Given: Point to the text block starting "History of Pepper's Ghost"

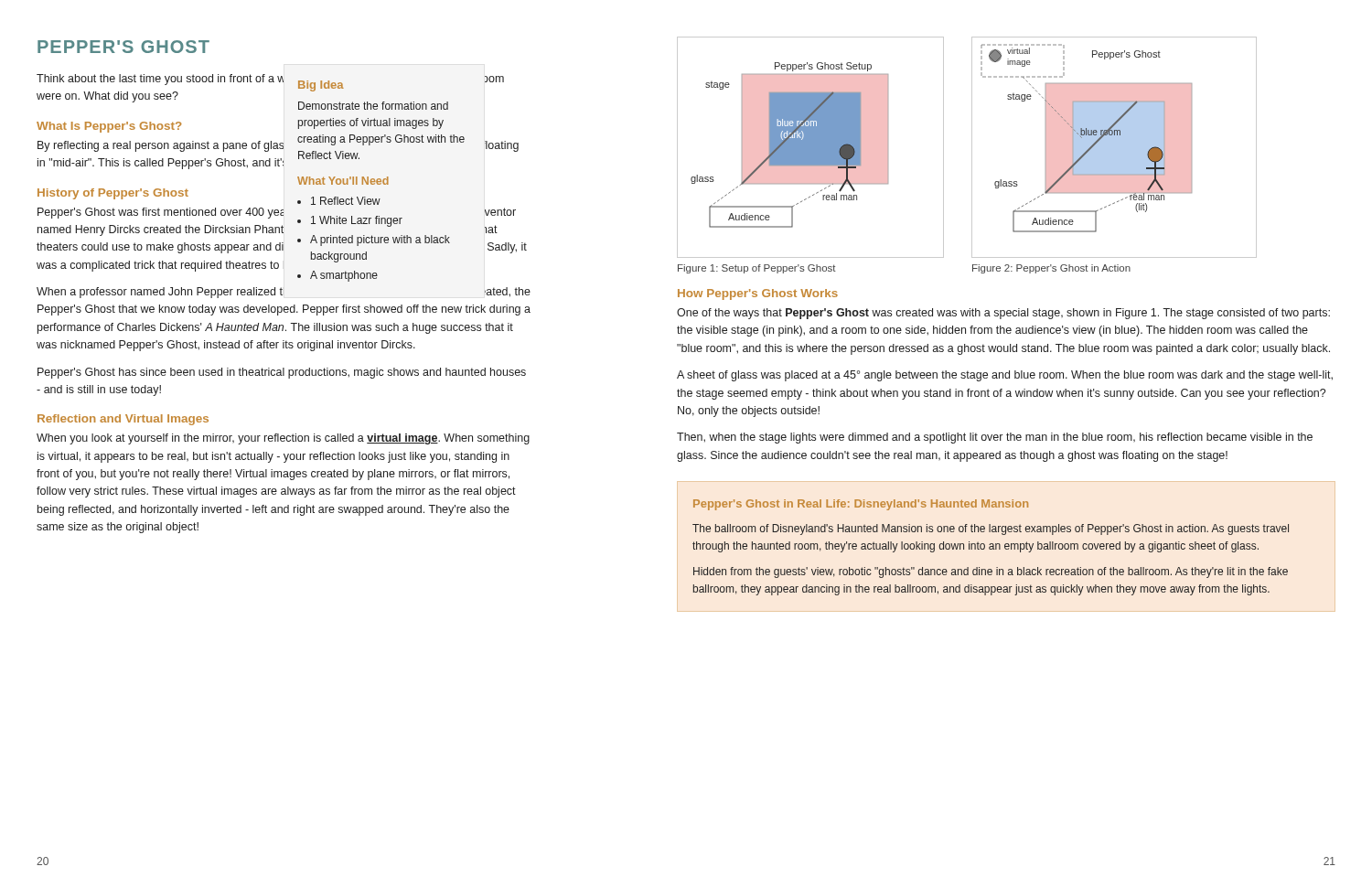Looking at the screenshot, I should (x=113, y=192).
